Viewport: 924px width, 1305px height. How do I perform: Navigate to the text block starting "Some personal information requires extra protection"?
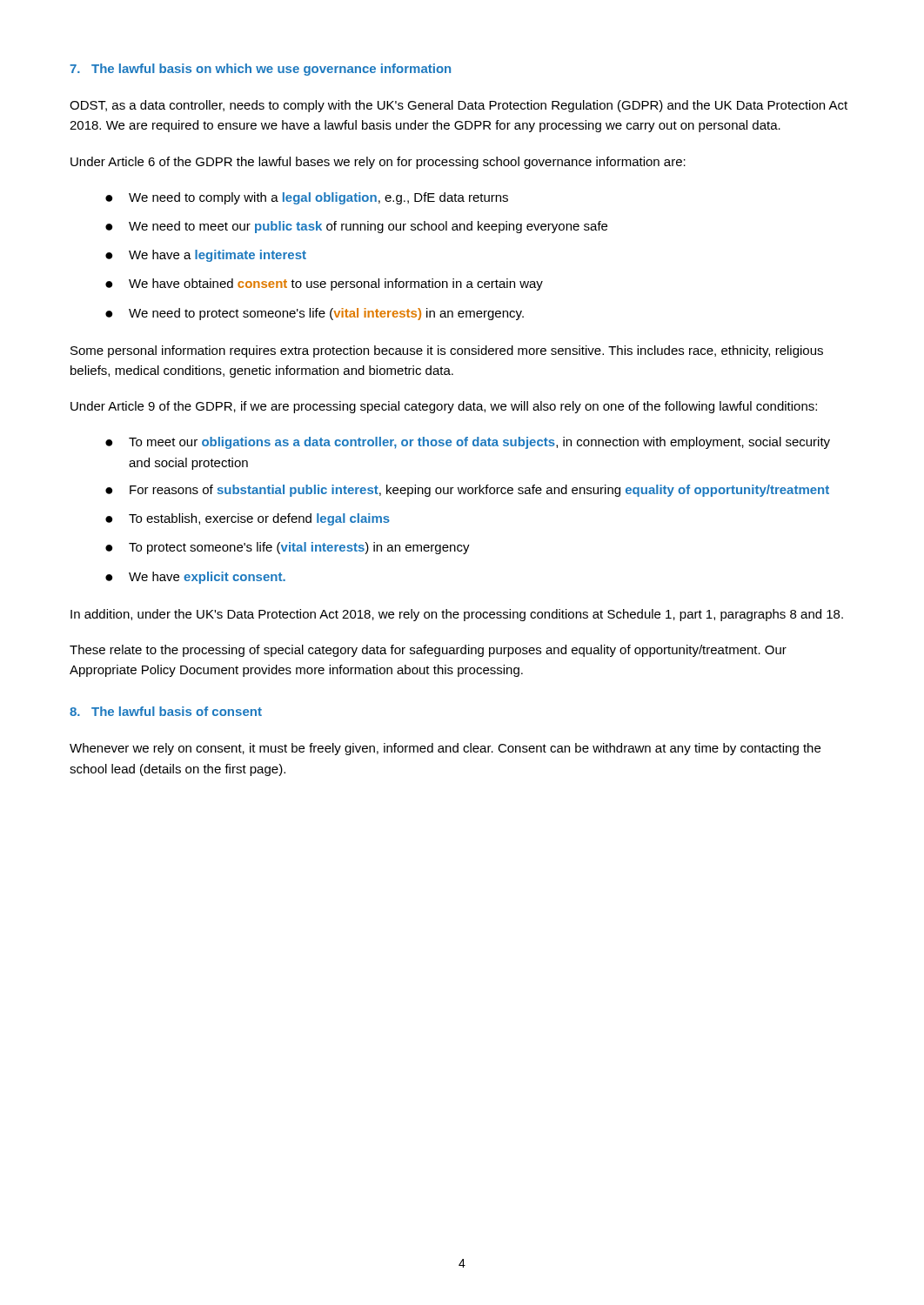[x=447, y=360]
